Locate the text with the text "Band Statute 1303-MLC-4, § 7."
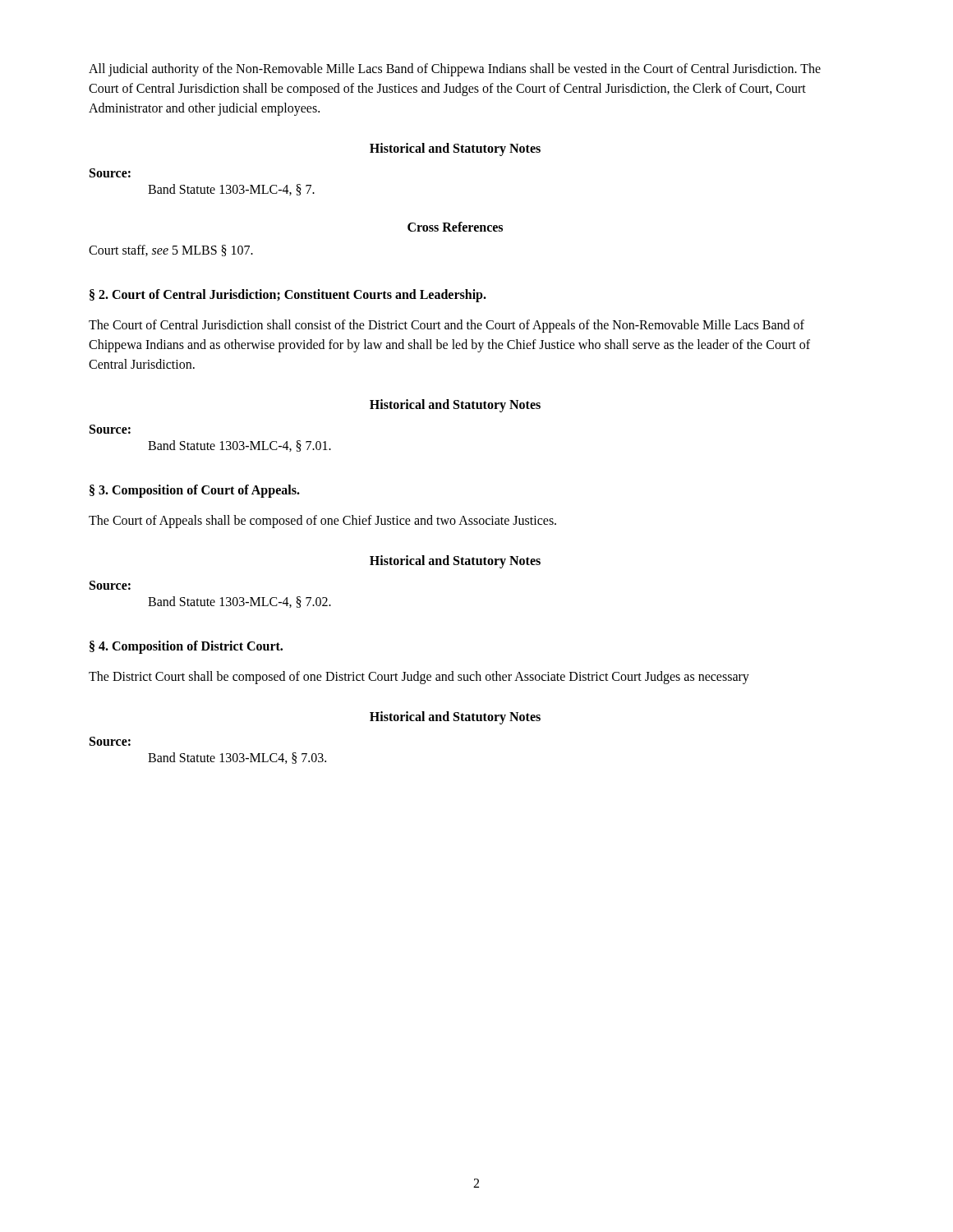This screenshot has width=953, height=1232. [x=231, y=190]
